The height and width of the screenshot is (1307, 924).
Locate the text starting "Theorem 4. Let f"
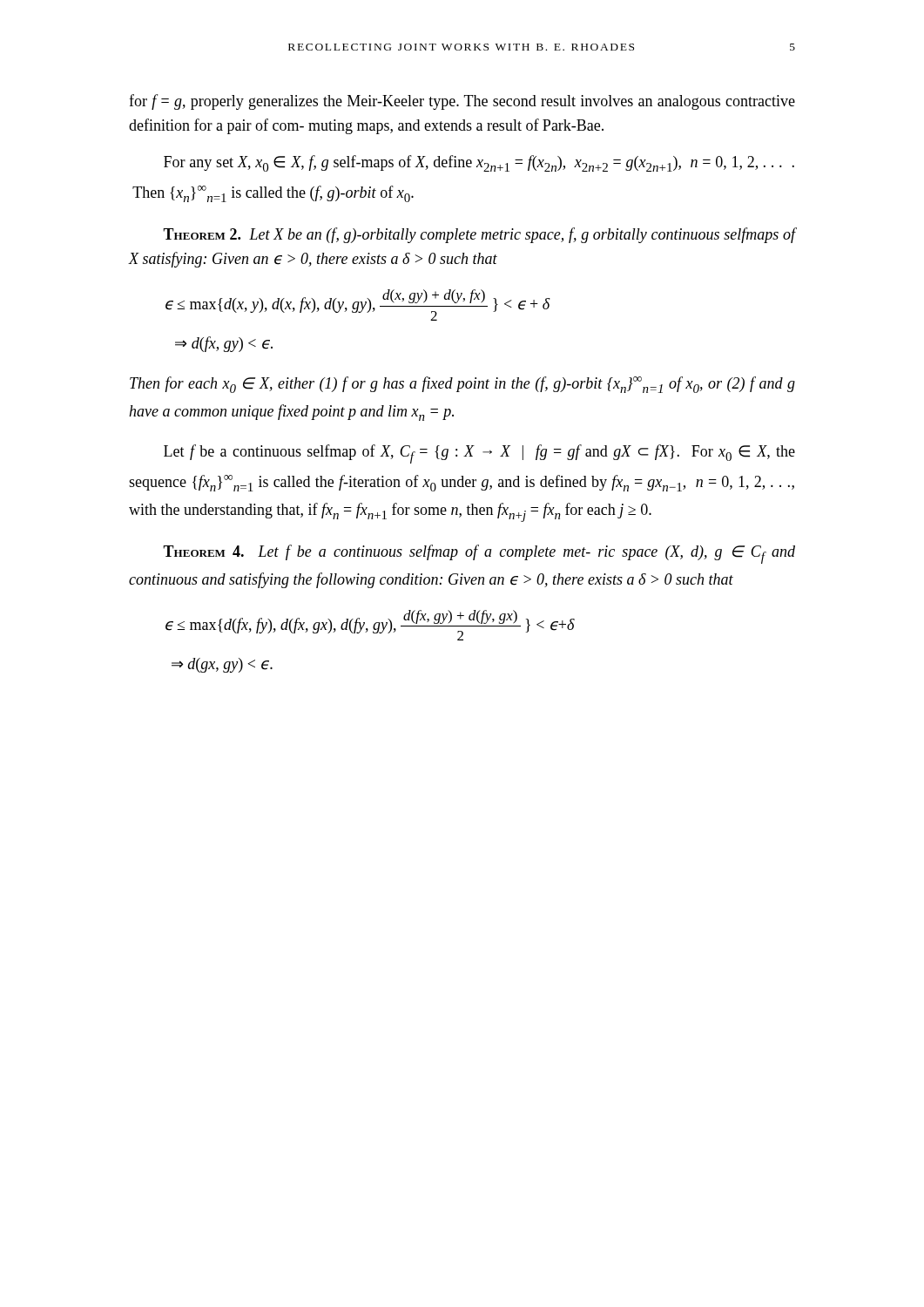(x=462, y=566)
